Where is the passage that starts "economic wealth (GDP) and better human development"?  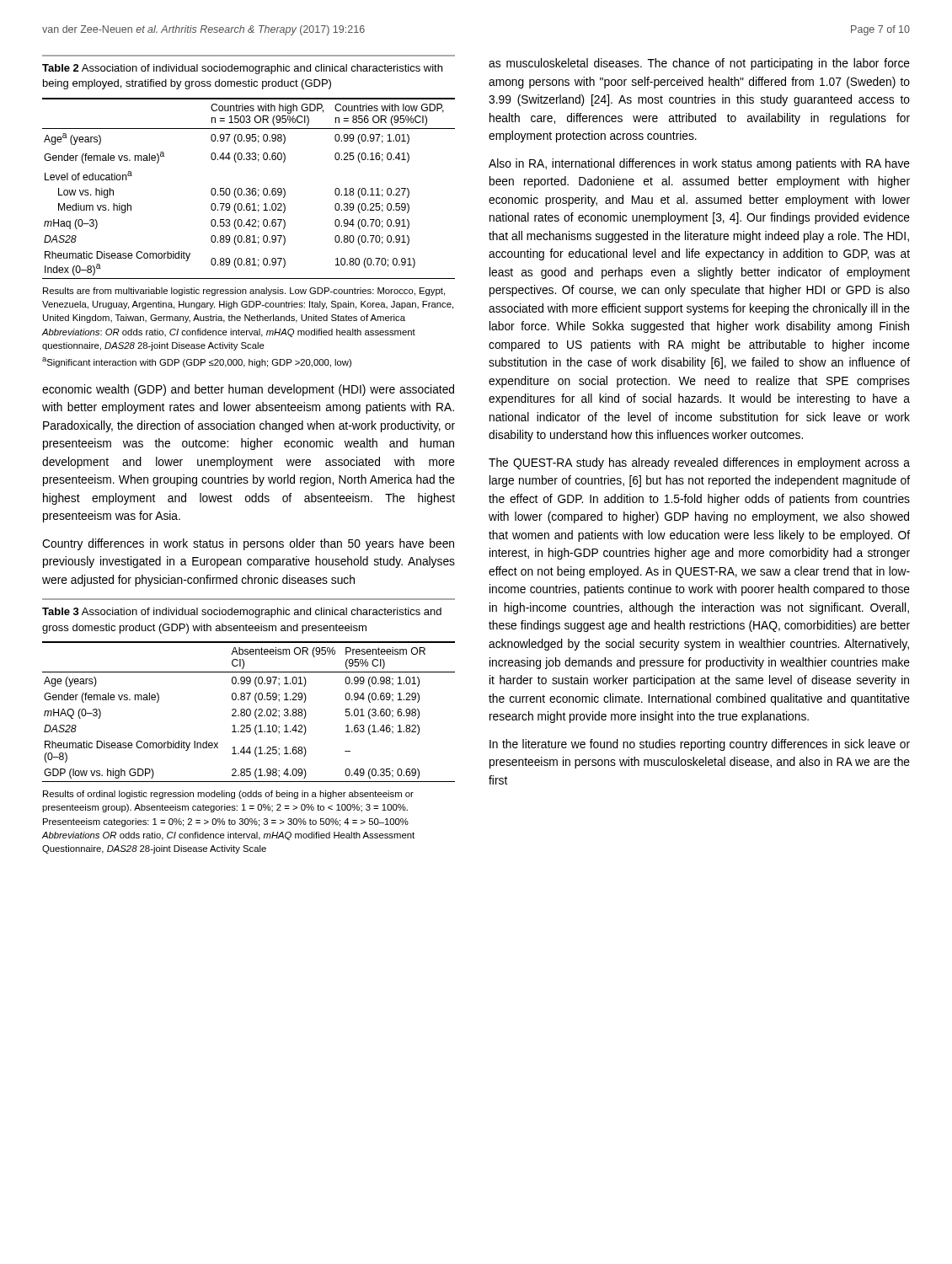tap(249, 453)
